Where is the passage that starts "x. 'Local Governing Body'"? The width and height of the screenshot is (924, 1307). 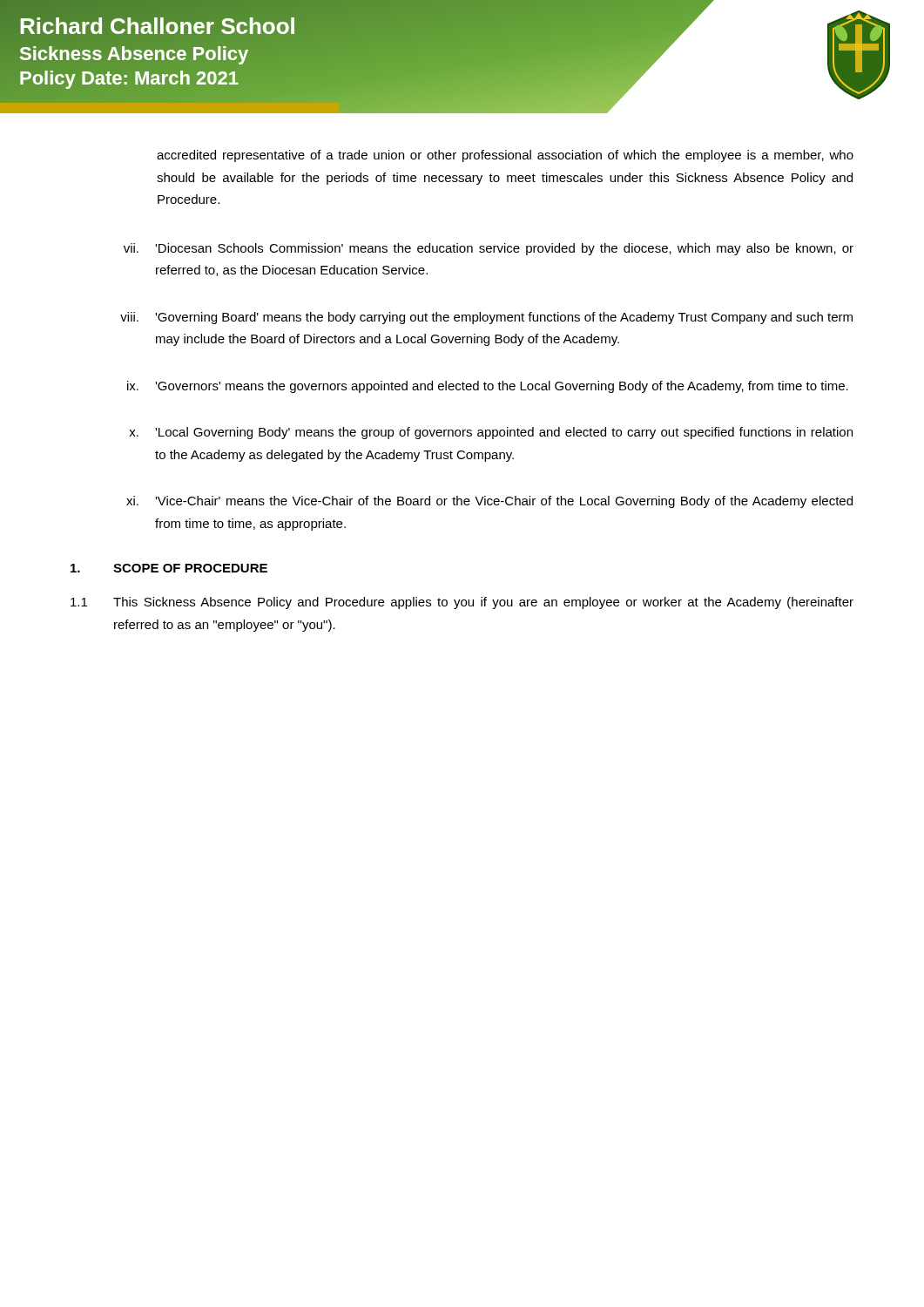click(x=462, y=443)
